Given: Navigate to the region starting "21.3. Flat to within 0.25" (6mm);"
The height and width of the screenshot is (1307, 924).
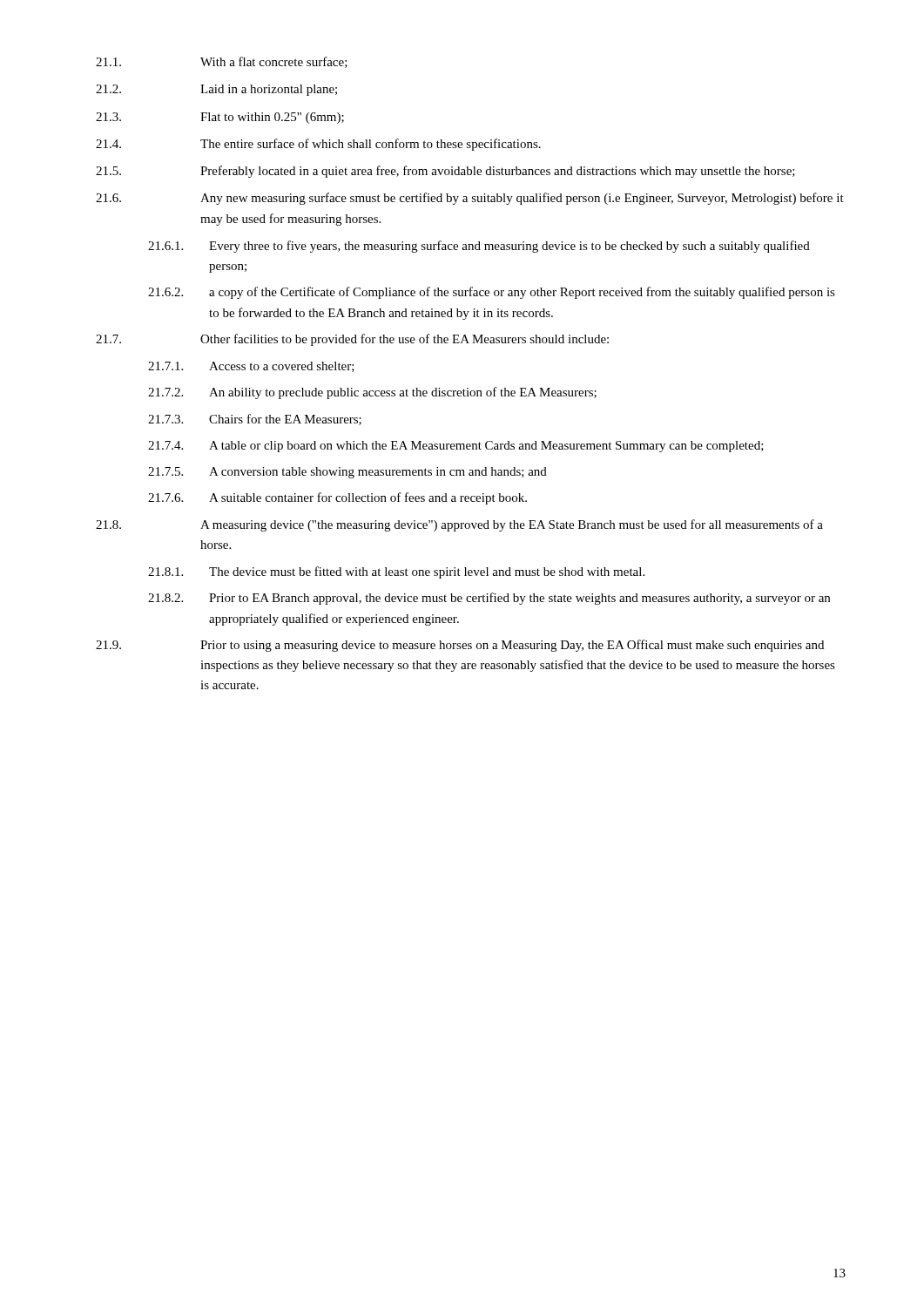Looking at the screenshot, I should coord(220,118).
